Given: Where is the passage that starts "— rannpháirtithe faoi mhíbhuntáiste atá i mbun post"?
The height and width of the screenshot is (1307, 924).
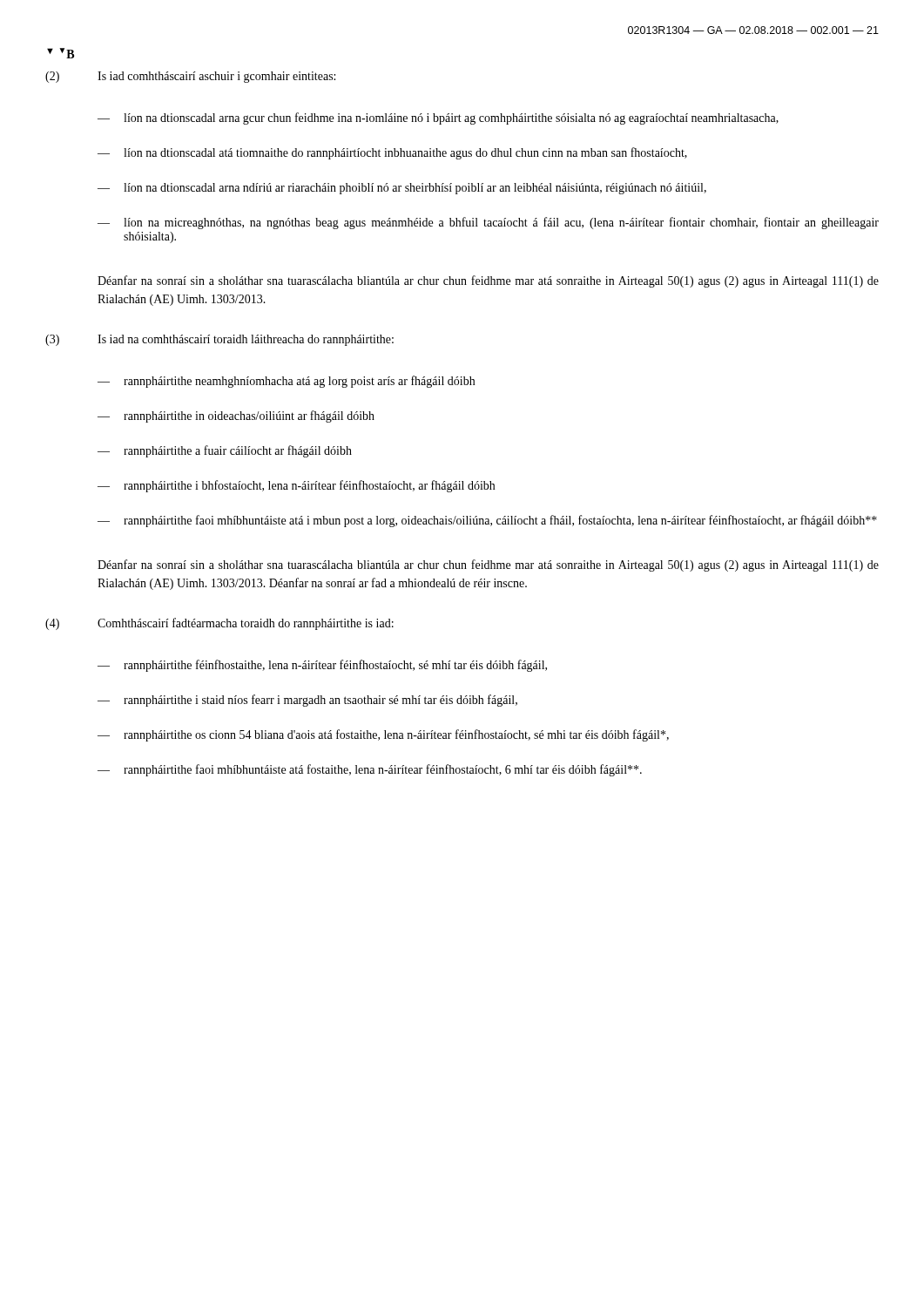Looking at the screenshot, I should point(488,521).
